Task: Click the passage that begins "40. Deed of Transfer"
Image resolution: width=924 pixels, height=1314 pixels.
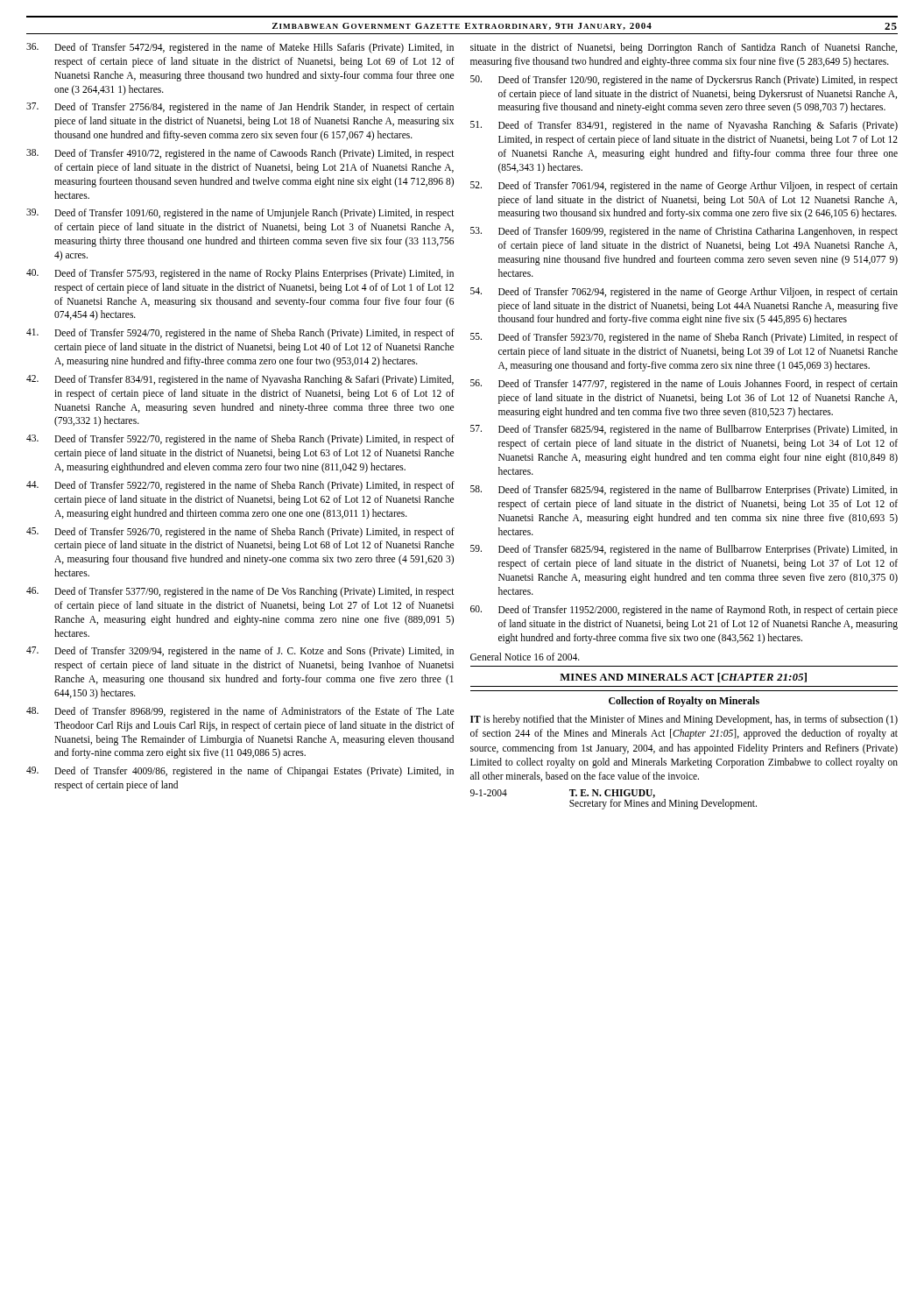Action: [x=240, y=295]
